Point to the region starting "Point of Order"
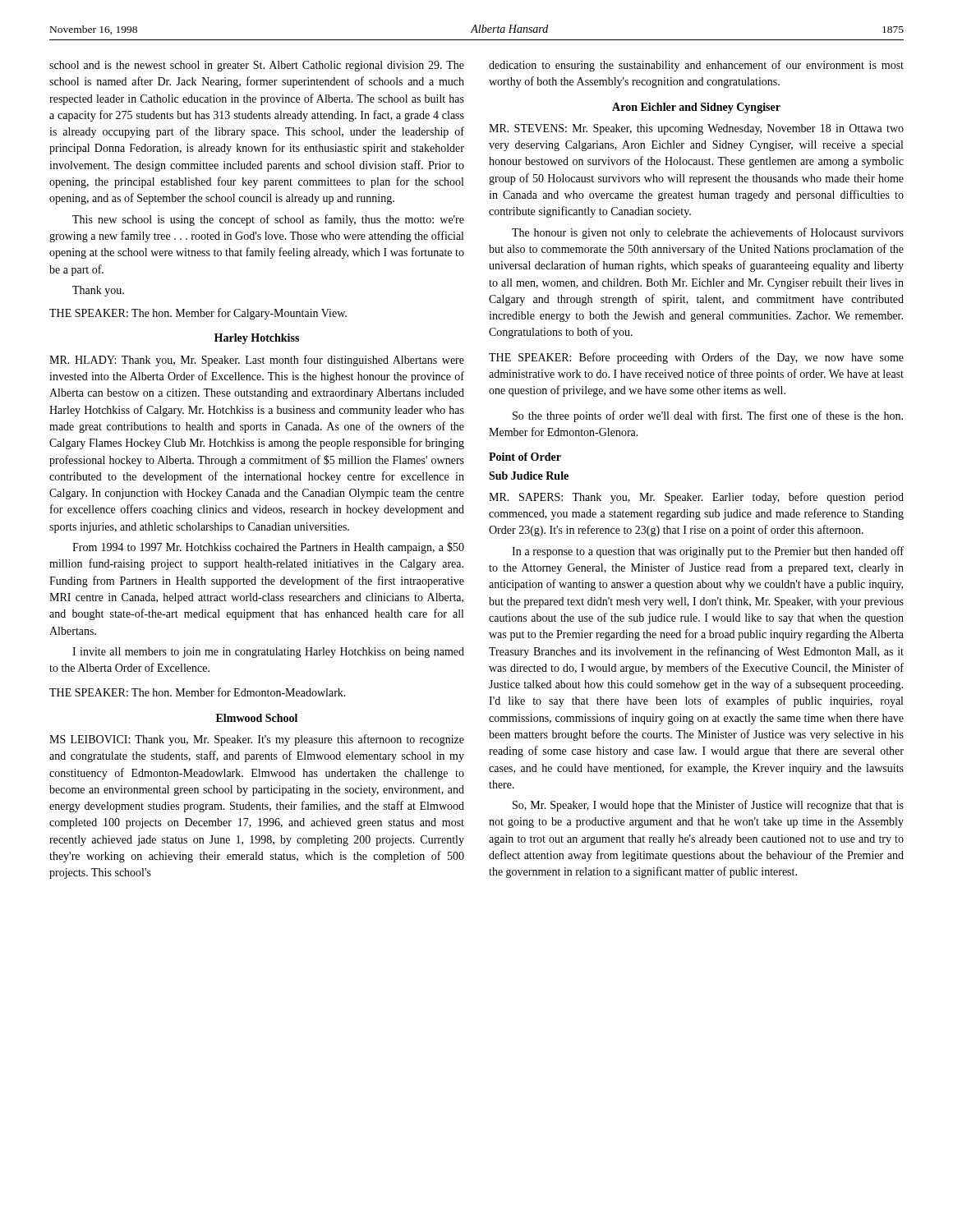This screenshot has height=1232, width=953. click(x=525, y=457)
